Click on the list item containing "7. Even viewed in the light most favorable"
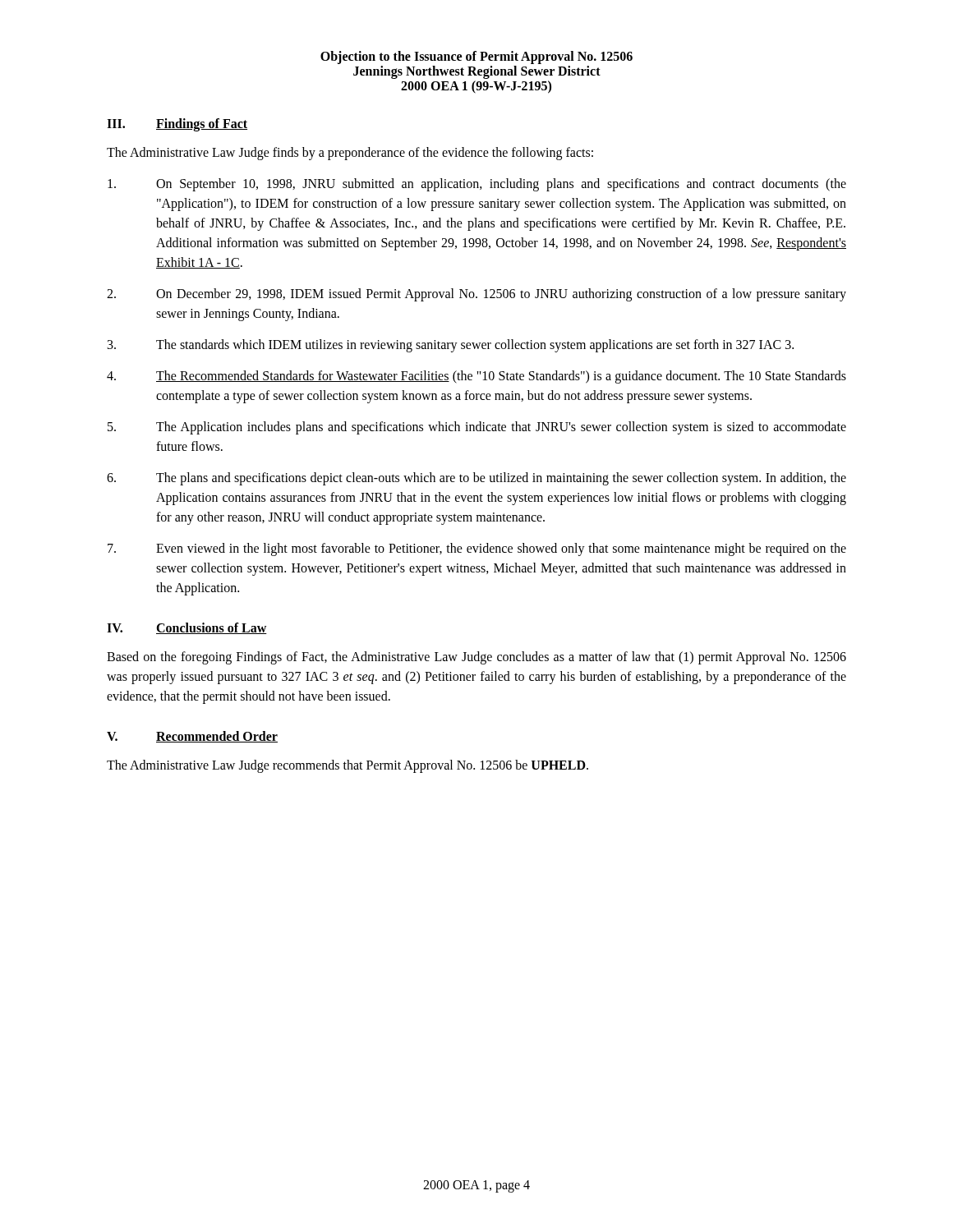 click(476, 568)
